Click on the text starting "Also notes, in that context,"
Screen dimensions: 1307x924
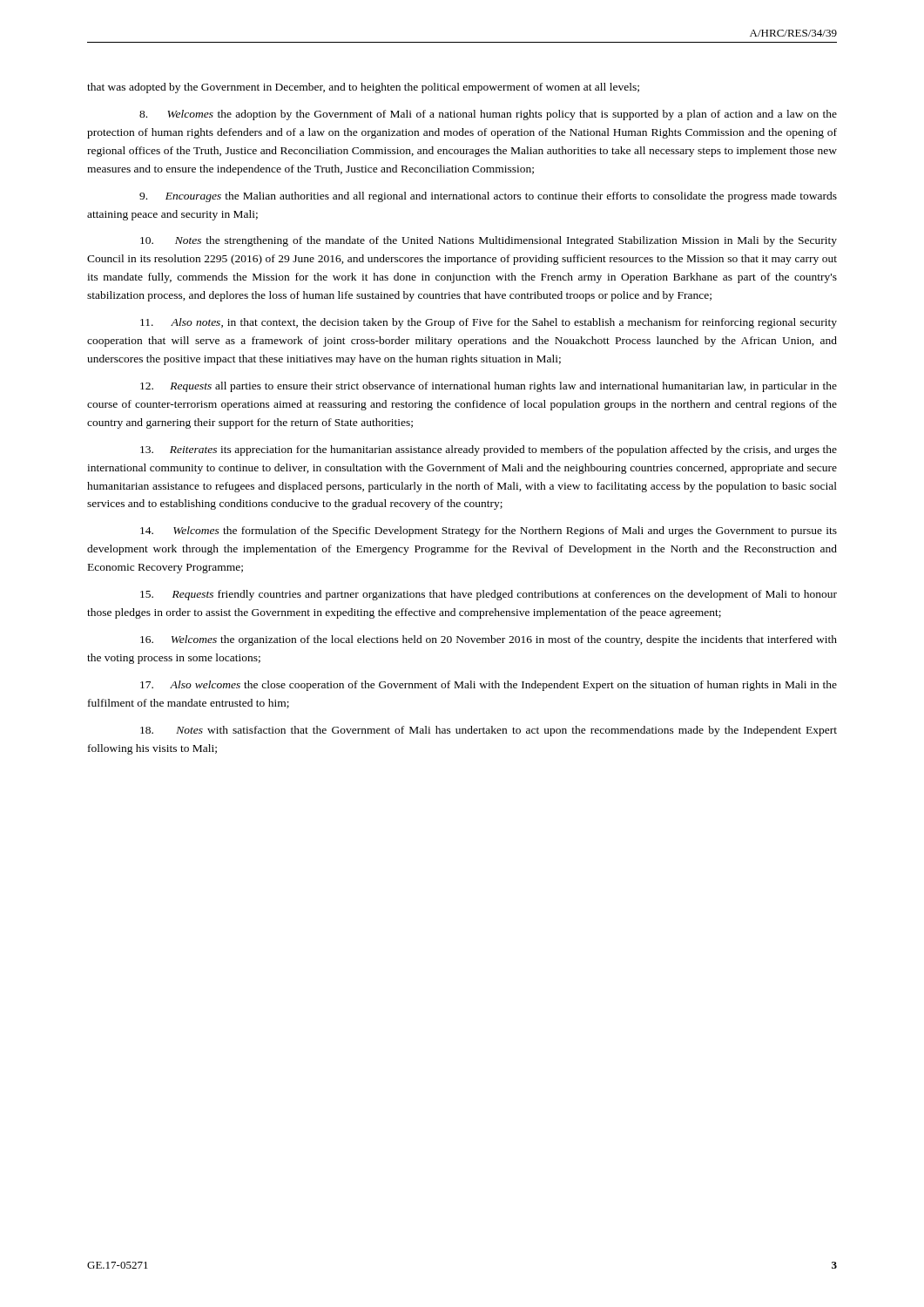[462, 340]
